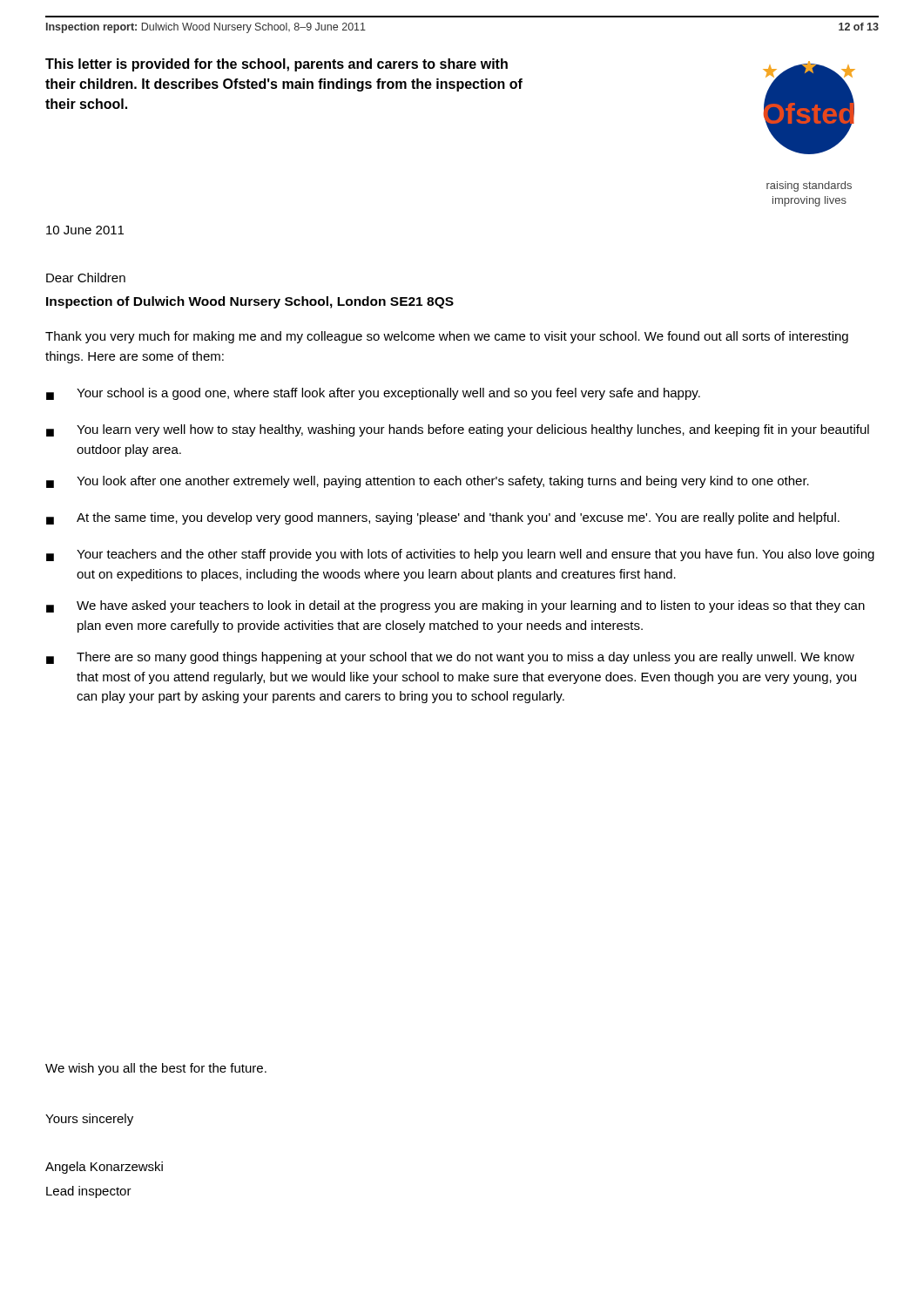Viewport: 924px width, 1307px height.
Task: Select the list item containing "■ We have asked your teachers to"
Action: [x=462, y=616]
